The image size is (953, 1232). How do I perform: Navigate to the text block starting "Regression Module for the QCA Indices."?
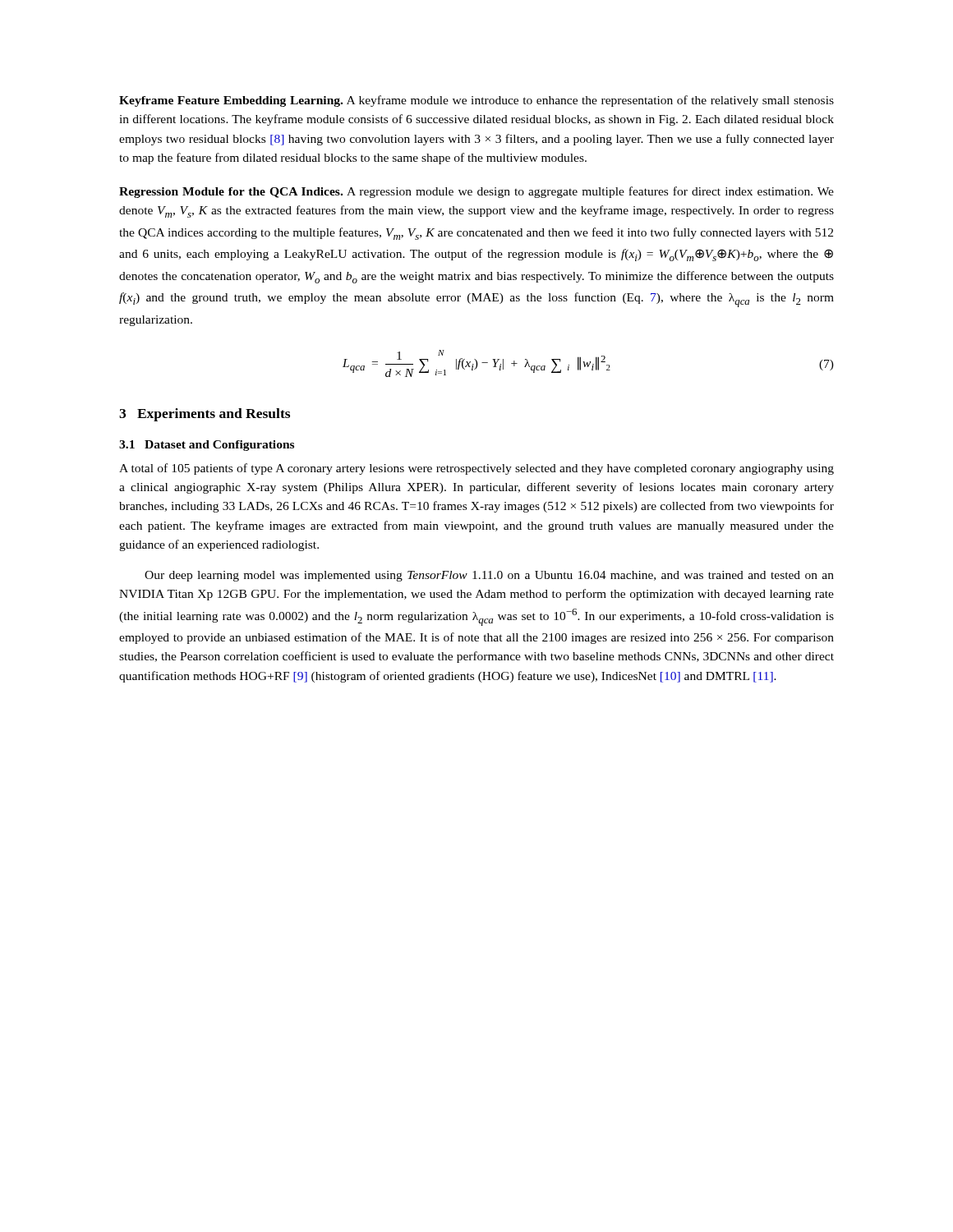tap(476, 255)
